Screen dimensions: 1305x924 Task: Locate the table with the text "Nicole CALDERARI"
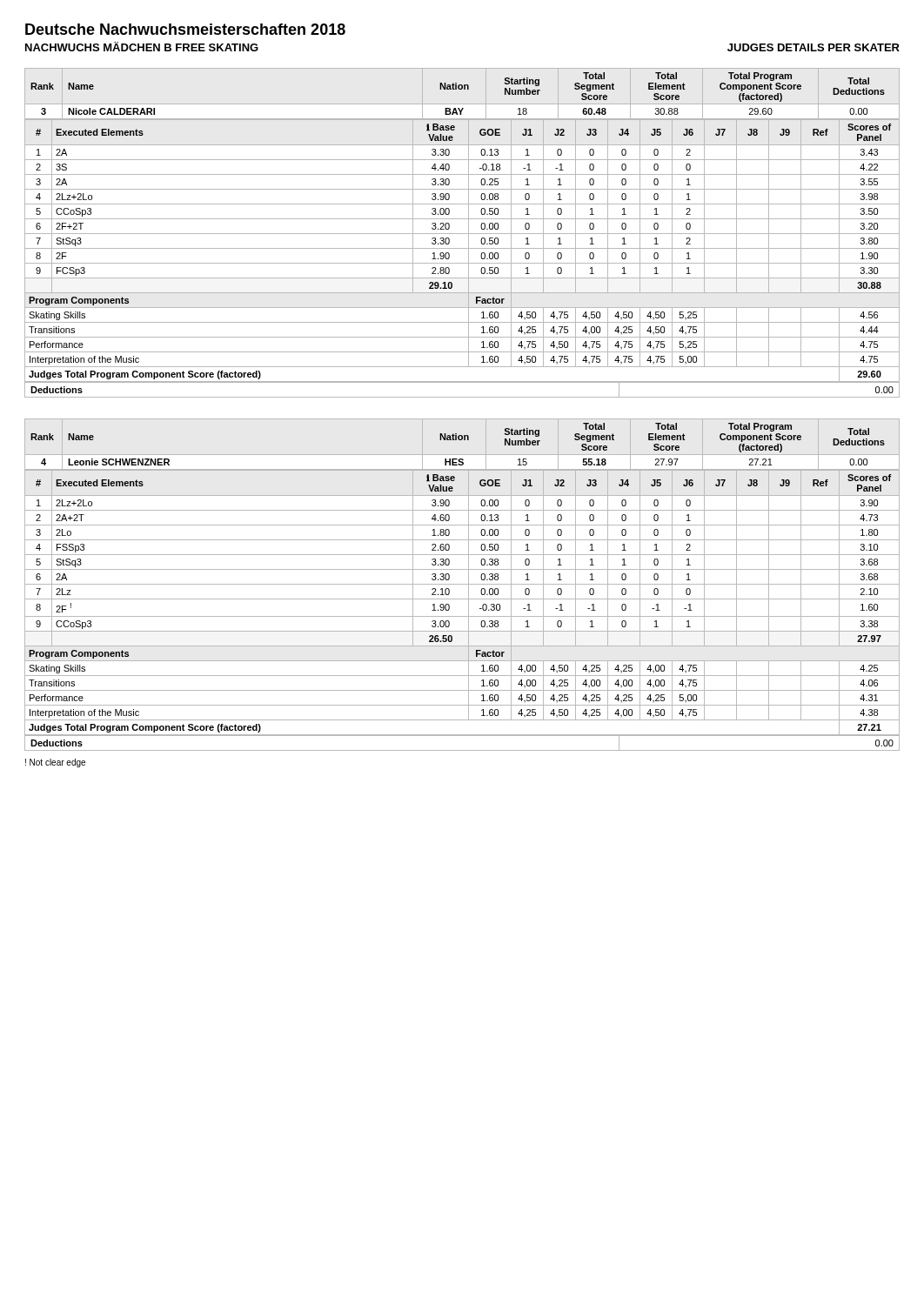(462, 233)
